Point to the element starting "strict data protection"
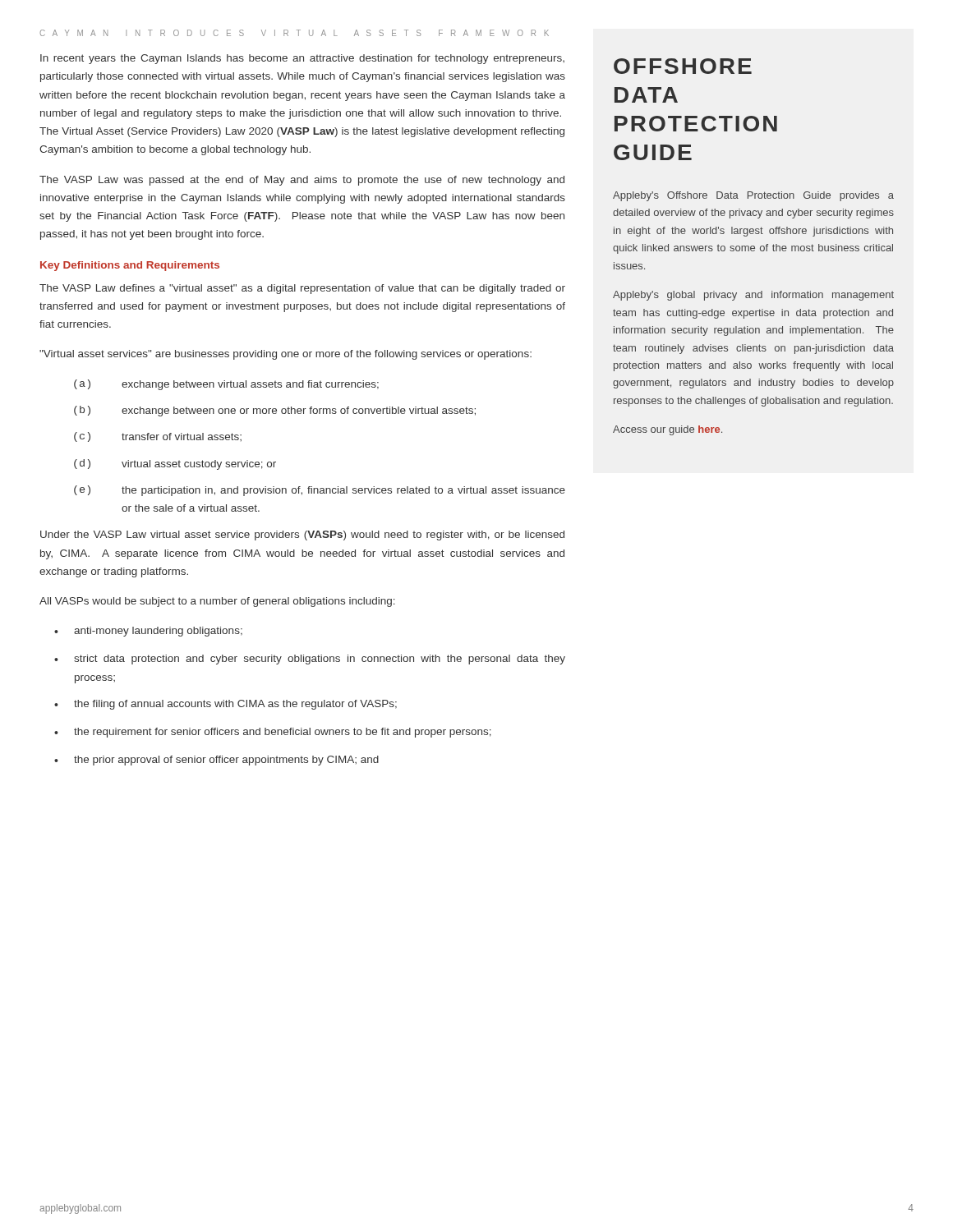The image size is (953, 1232). pyautogui.click(x=320, y=668)
